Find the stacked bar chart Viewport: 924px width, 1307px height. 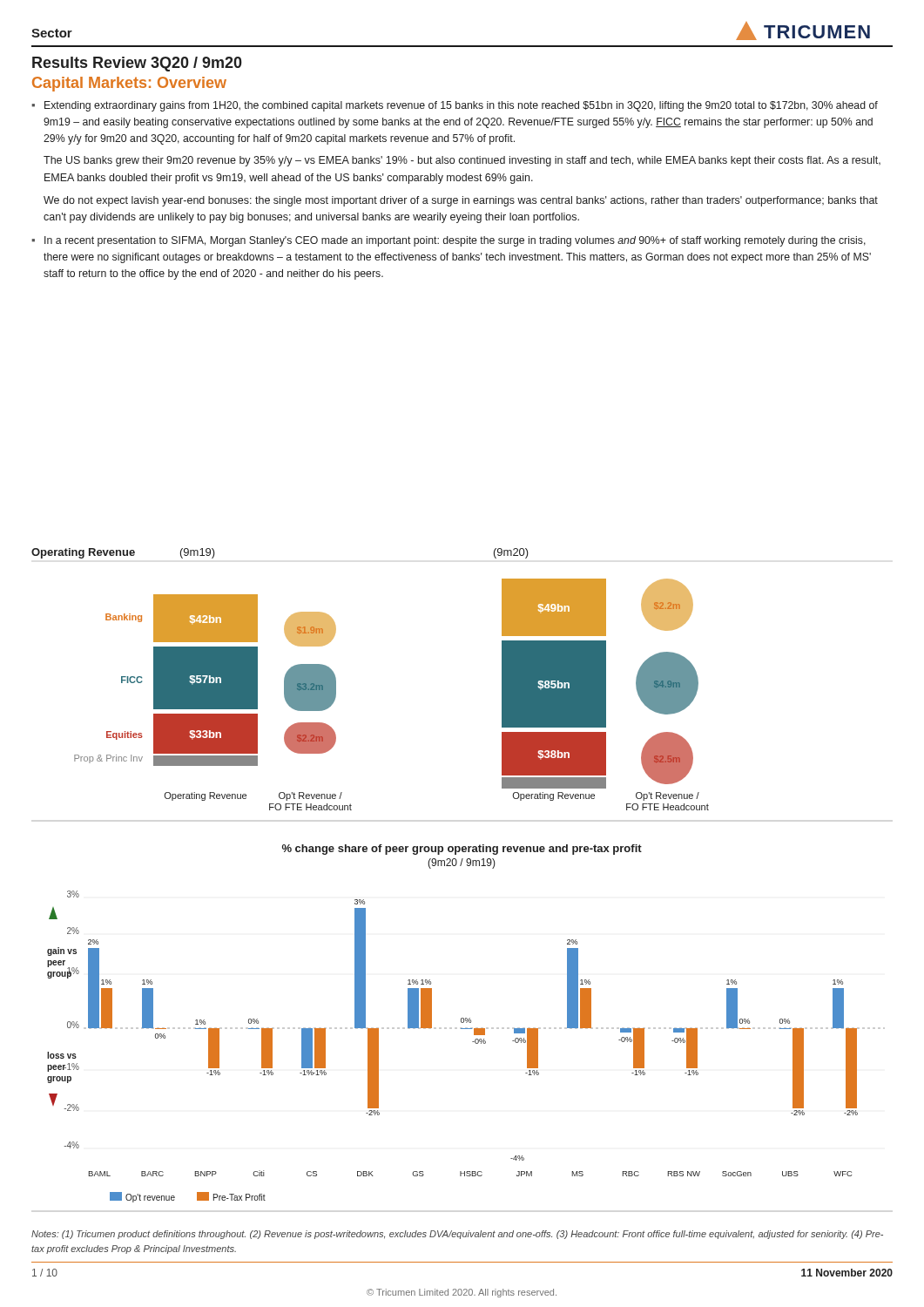[462, 687]
